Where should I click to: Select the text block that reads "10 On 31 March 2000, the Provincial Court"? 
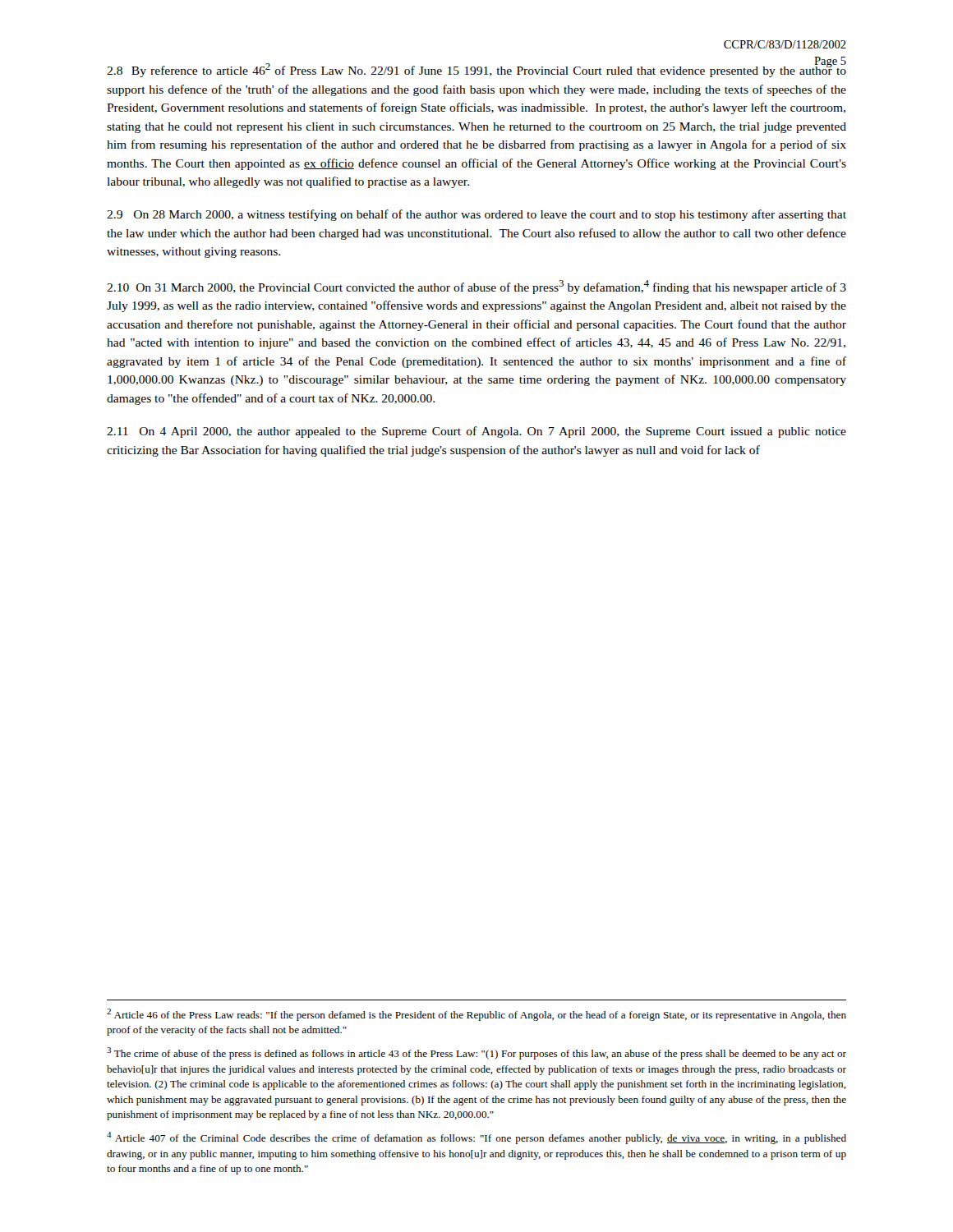[x=476, y=341]
